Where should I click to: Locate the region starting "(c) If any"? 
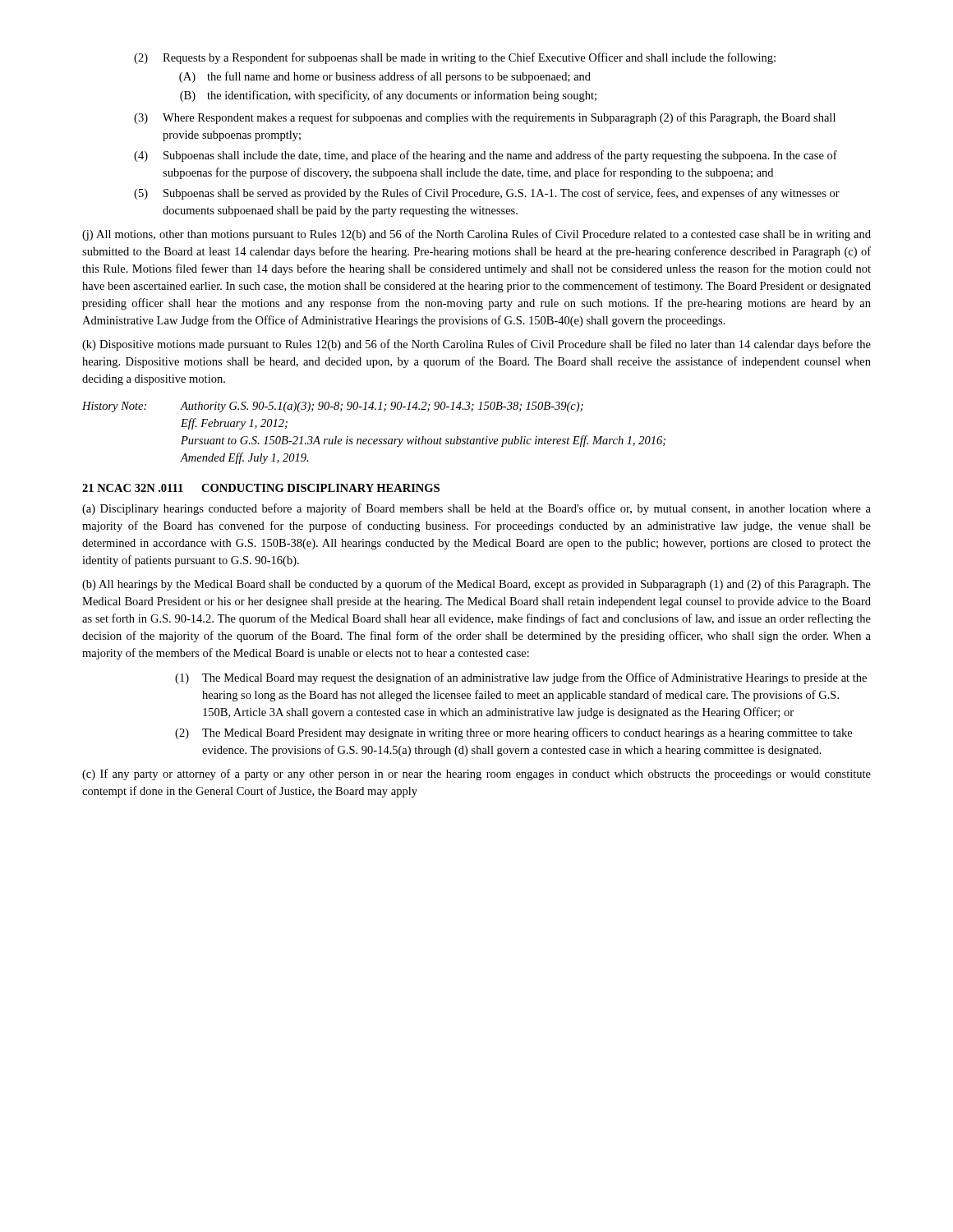click(476, 782)
